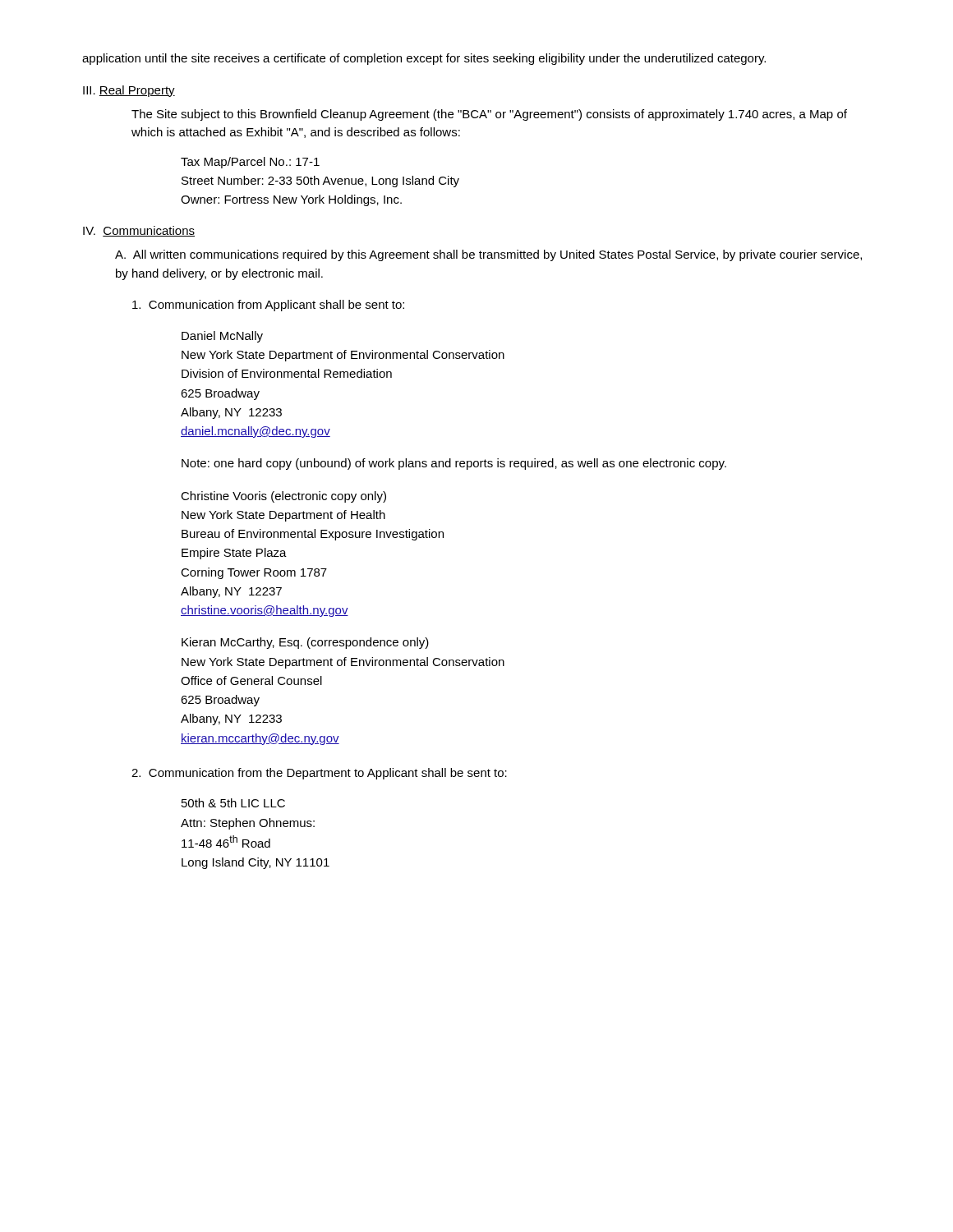Viewport: 953px width, 1232px height.
Task: Click the passage that begins "A. All written communications required by this"
Action: (489, 264)
